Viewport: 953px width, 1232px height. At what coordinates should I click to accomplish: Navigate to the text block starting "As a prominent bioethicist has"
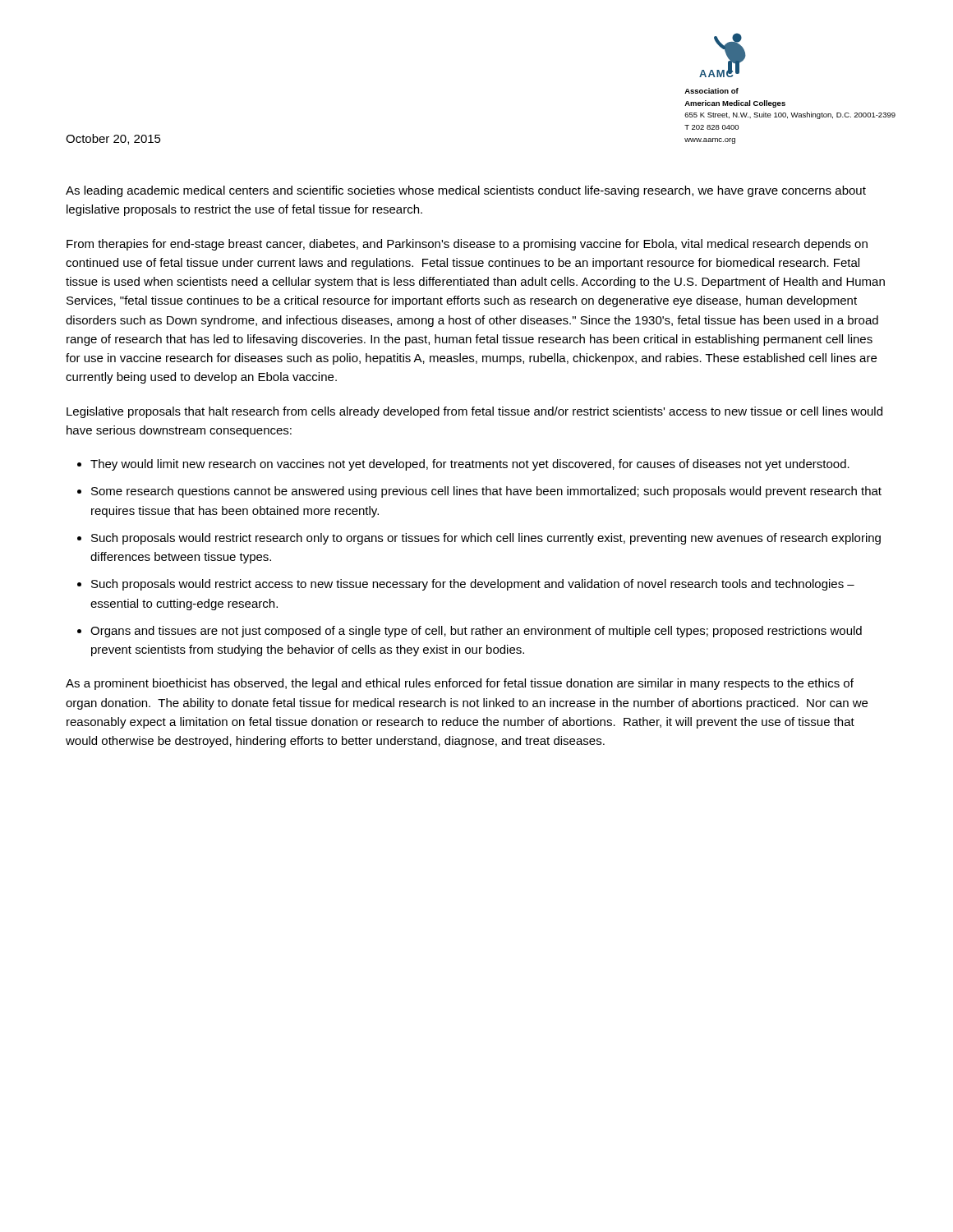(x=467, y=712)
